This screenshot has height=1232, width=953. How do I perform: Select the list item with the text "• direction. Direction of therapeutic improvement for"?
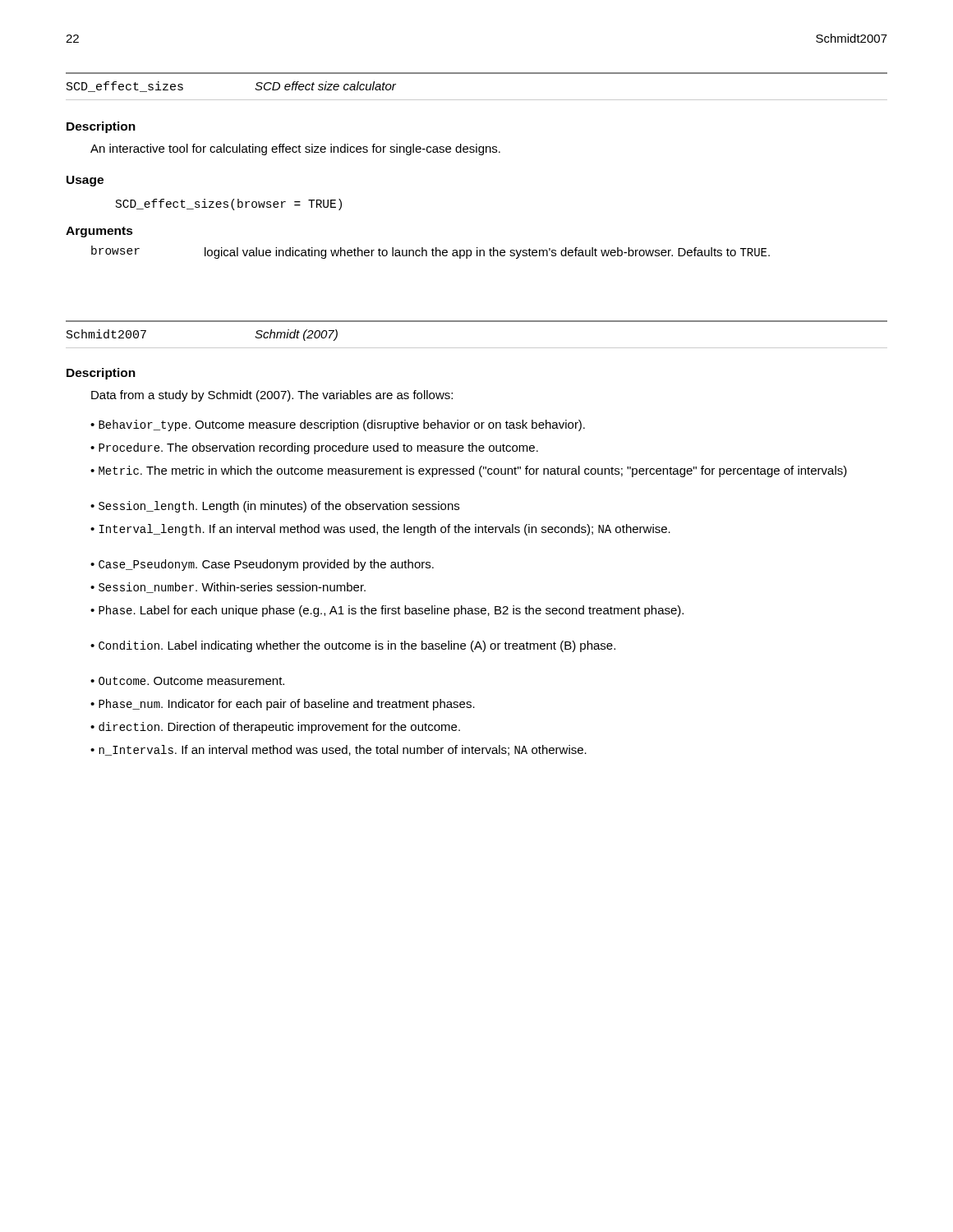coord(276,727)
